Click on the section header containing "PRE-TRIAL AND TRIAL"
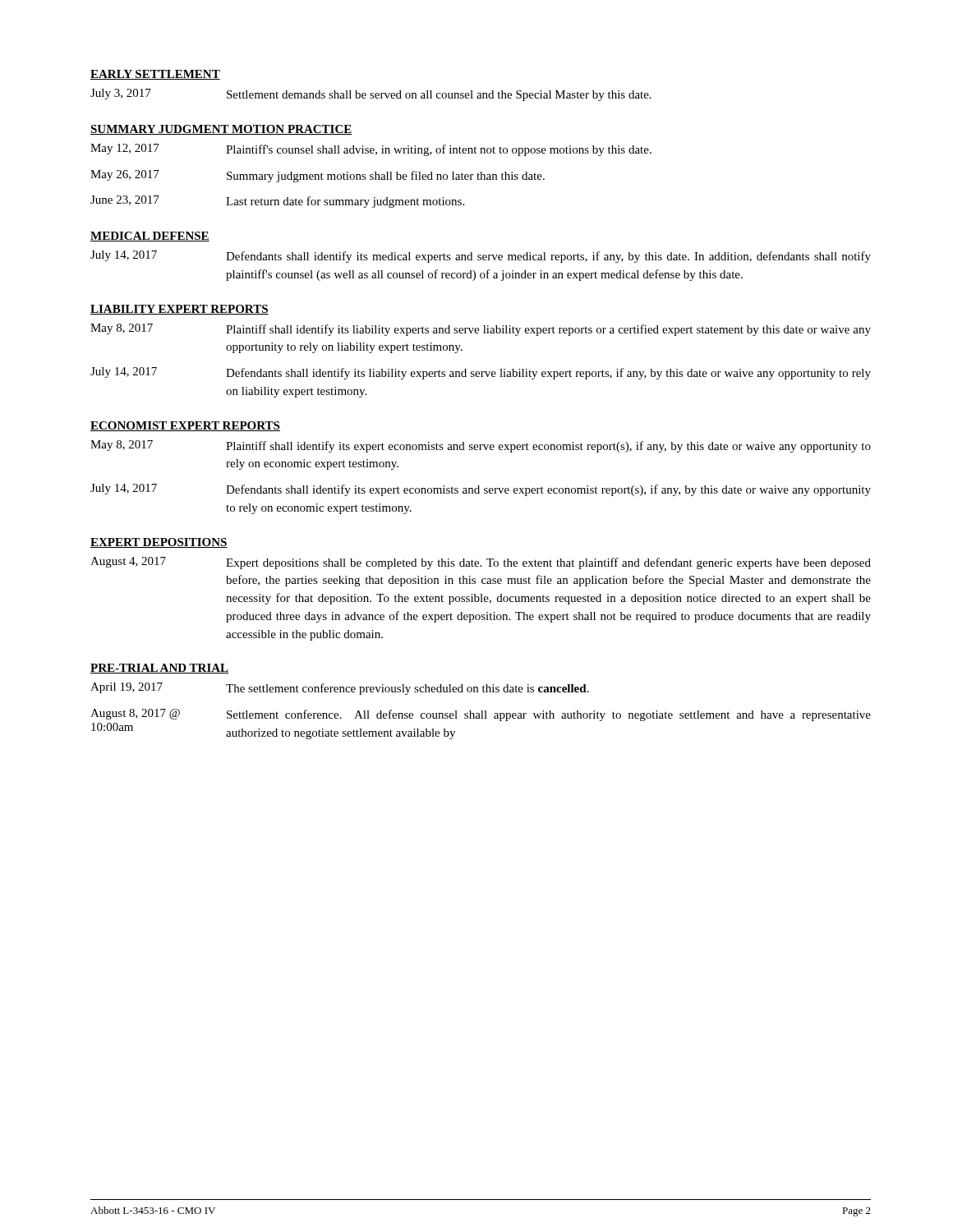The height and width of the screenshot is (1232, 953). coord(159,668)
